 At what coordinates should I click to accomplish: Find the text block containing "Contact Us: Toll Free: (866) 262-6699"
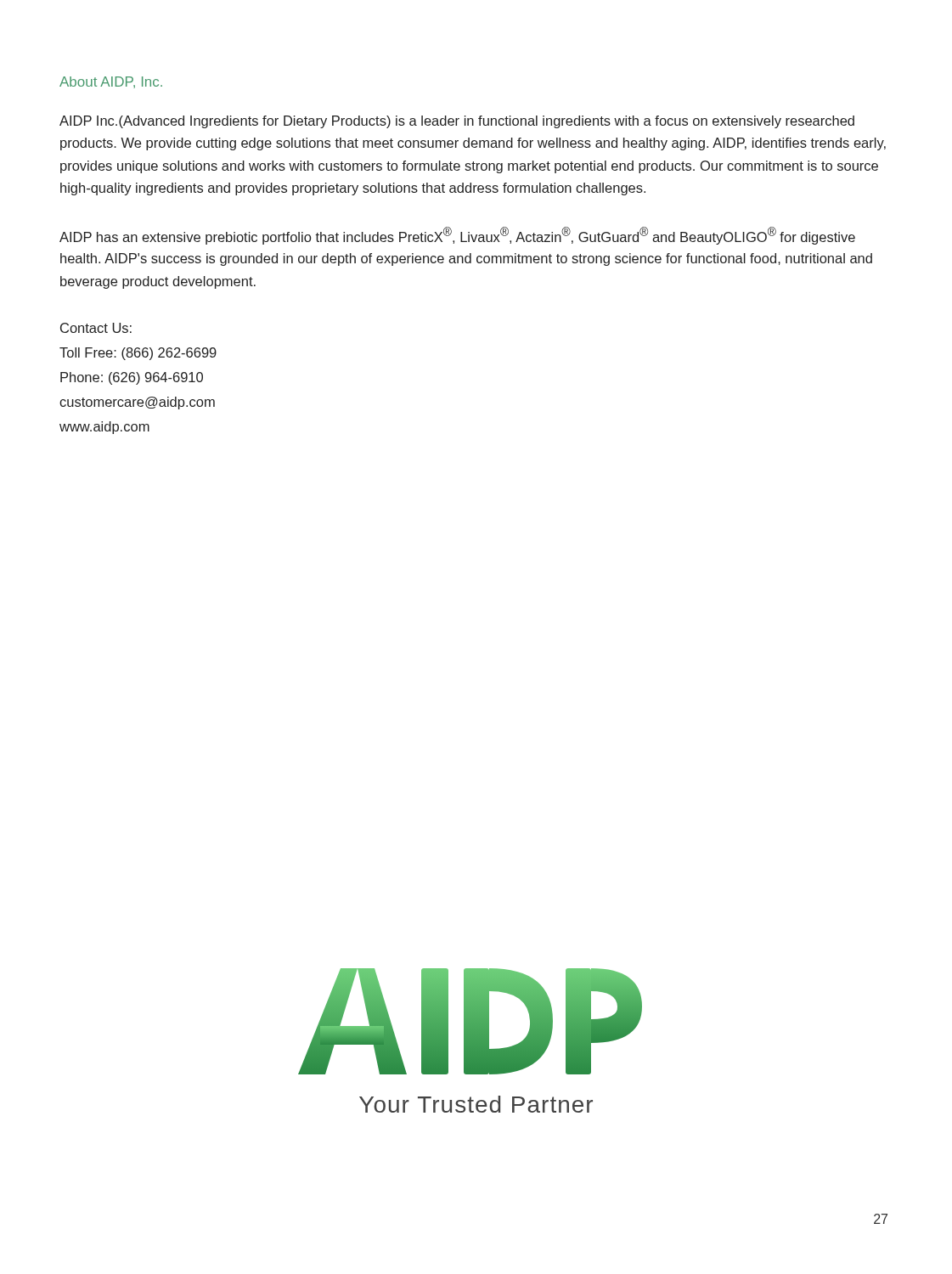pos(96,328)
